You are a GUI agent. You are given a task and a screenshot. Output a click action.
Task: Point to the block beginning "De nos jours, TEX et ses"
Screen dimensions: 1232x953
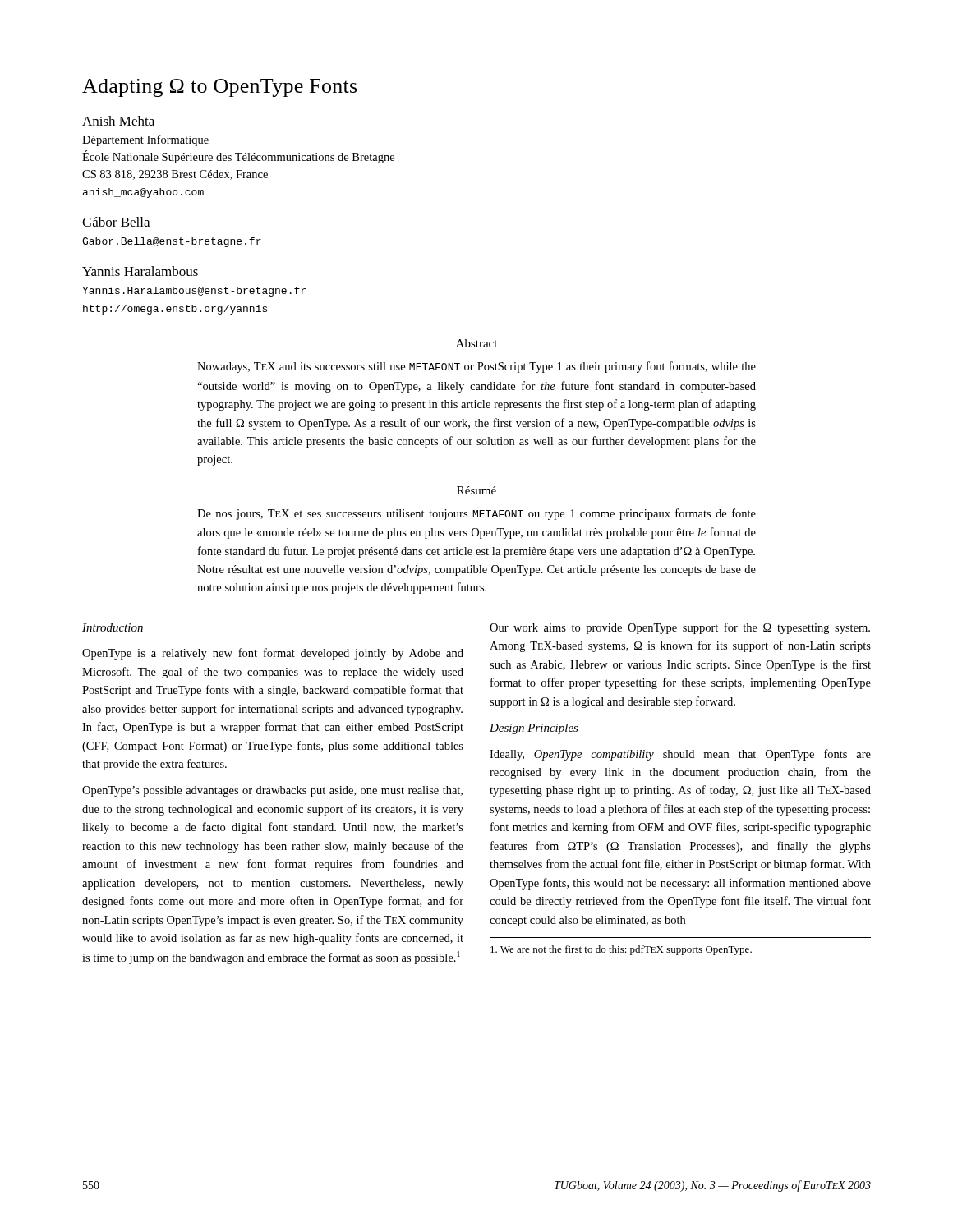pos(476,550)
